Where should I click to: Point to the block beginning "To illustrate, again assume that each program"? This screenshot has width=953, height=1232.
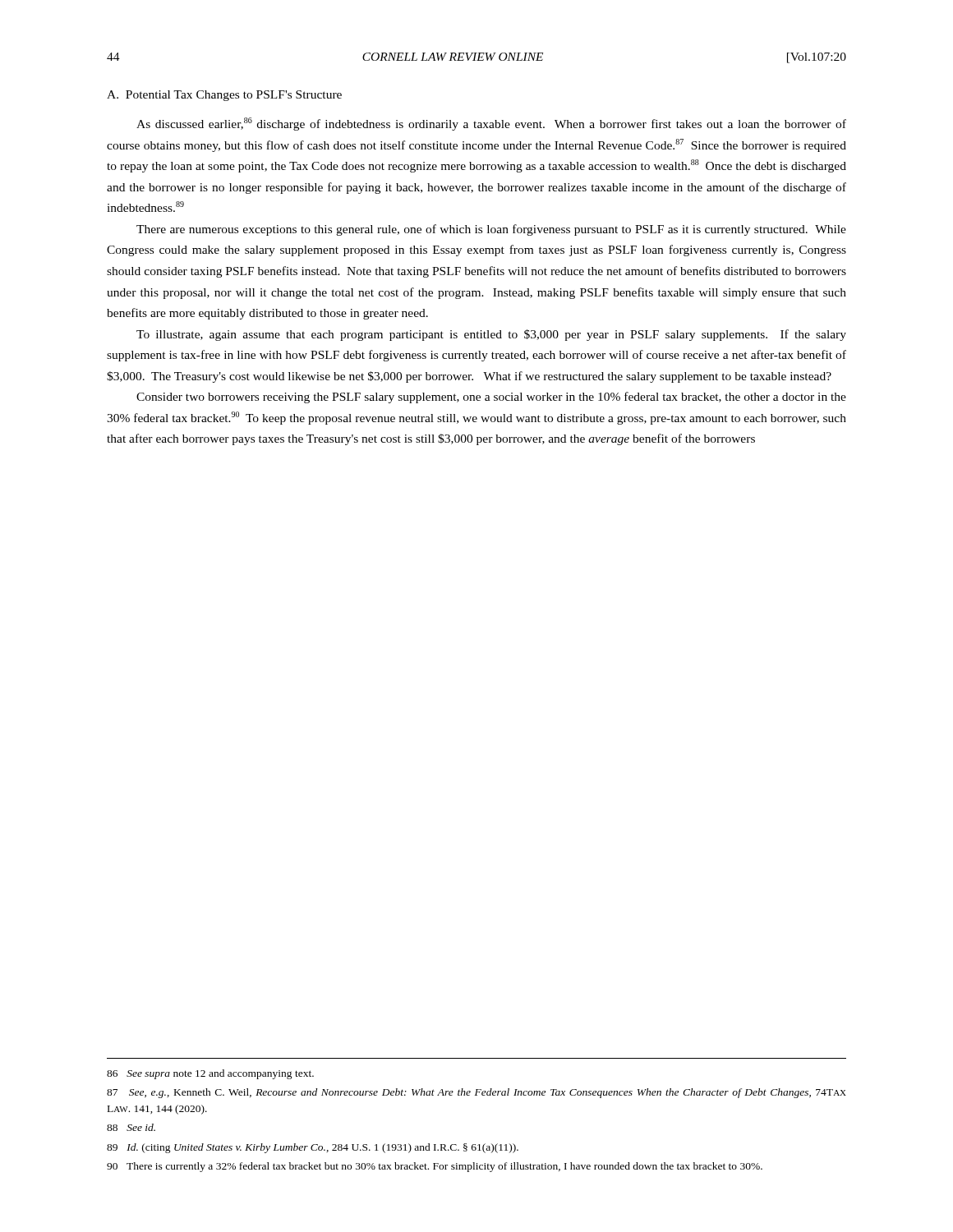[x=476, y=355]
